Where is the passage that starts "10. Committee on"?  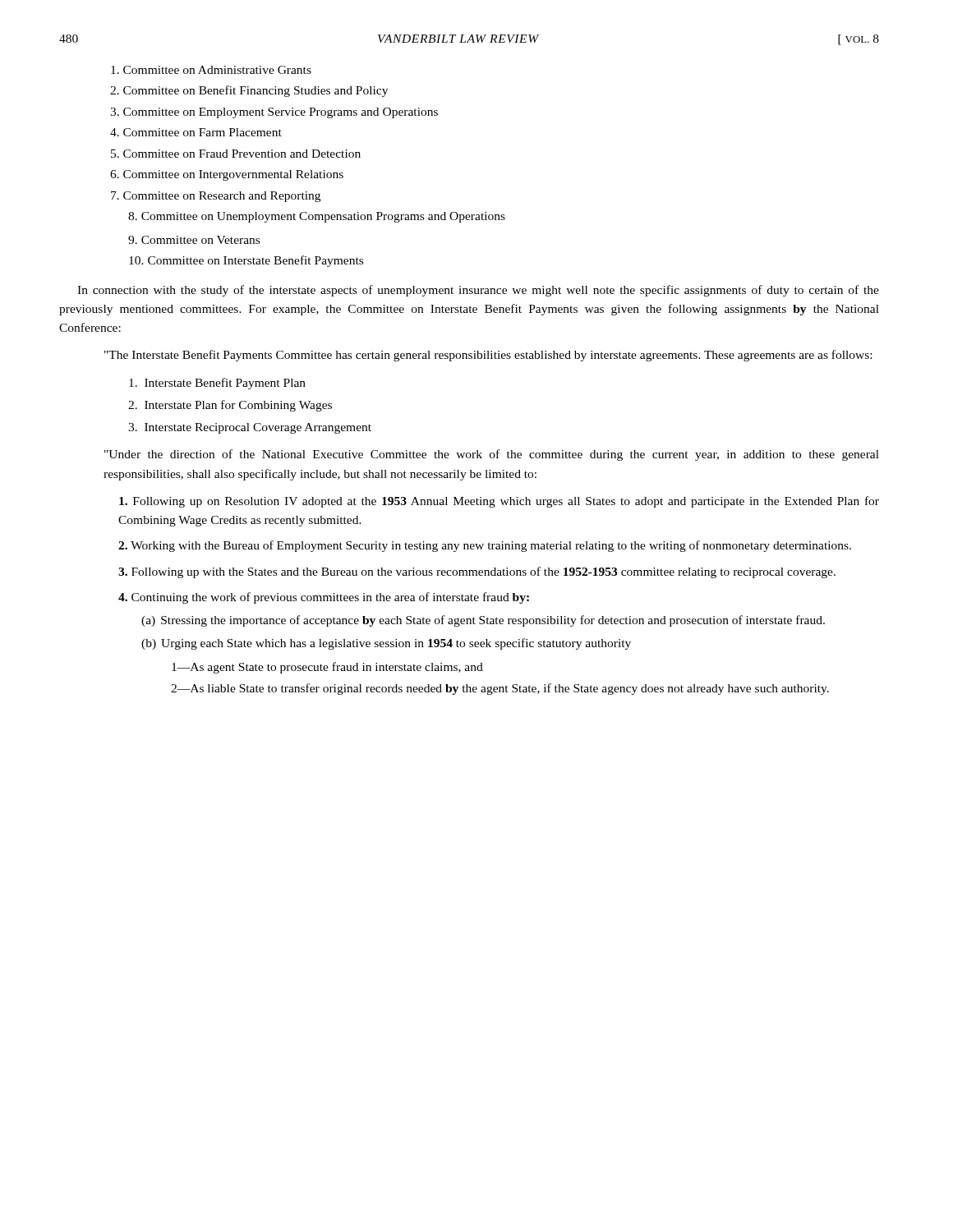246,261
